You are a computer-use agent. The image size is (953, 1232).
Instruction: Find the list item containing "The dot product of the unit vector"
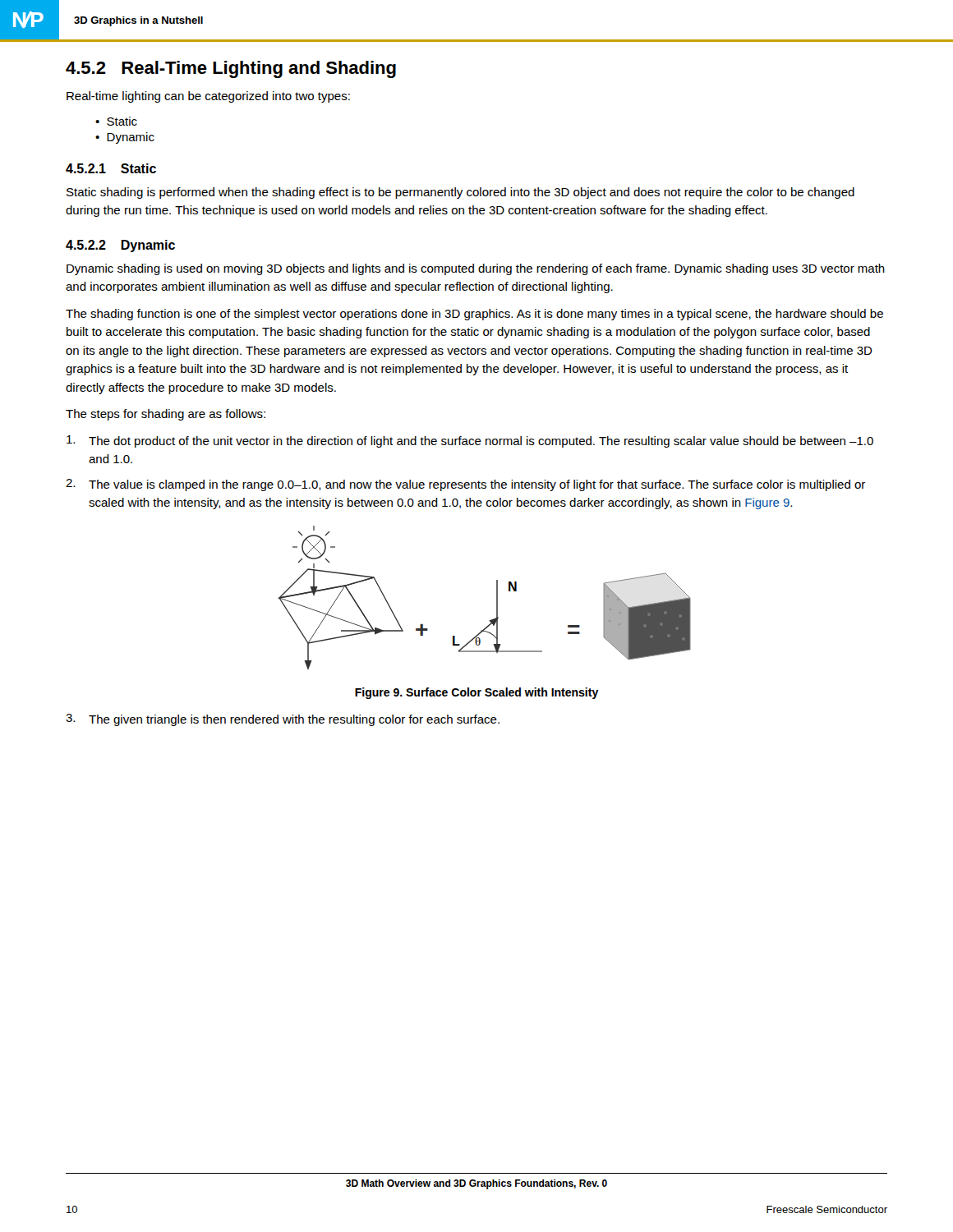pyautogui.click(x=476, y=450)
